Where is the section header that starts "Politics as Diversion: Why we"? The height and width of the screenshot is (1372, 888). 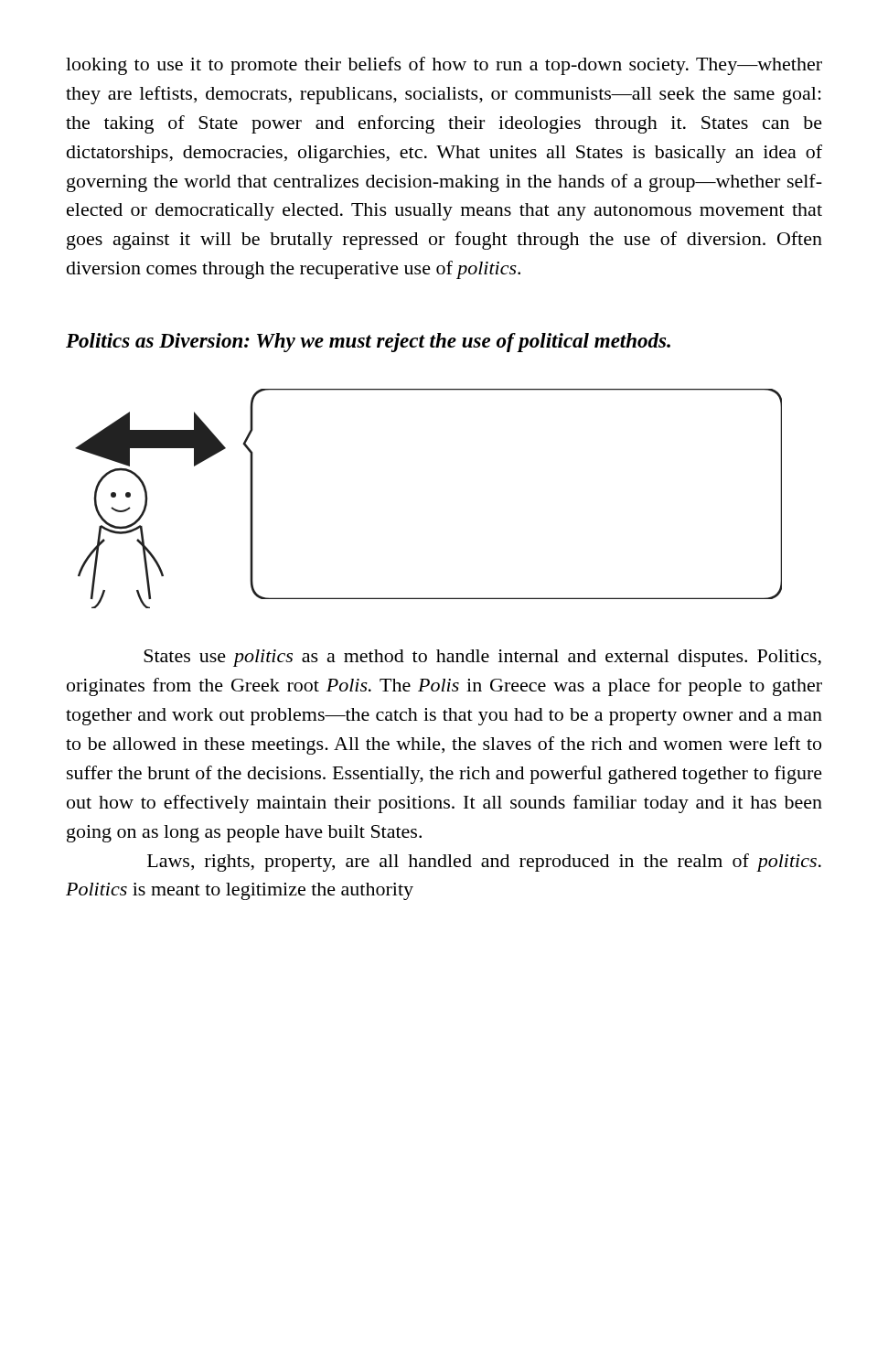[x=369, y=341]
